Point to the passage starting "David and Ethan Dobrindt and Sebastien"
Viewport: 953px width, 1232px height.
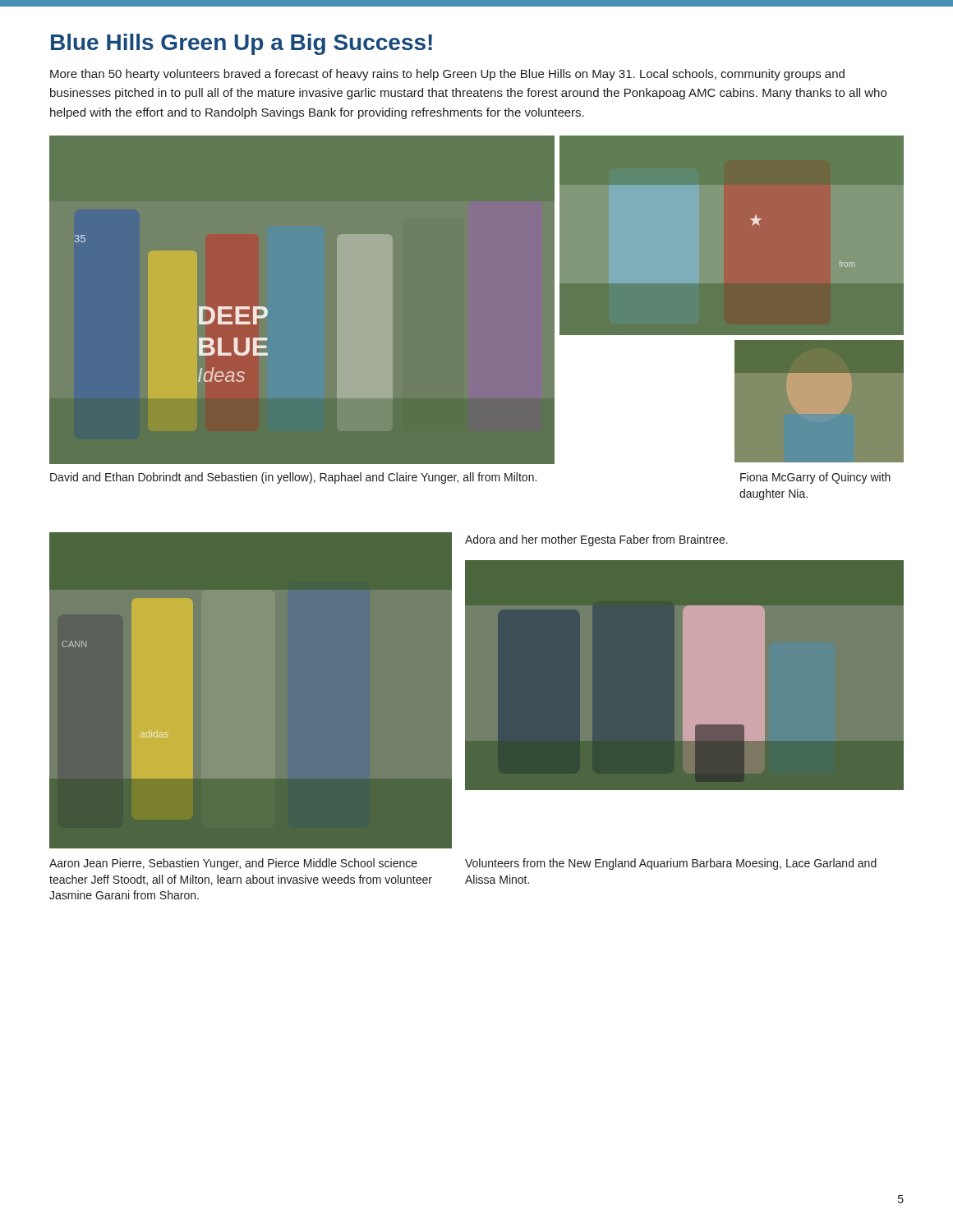[293, 477]
